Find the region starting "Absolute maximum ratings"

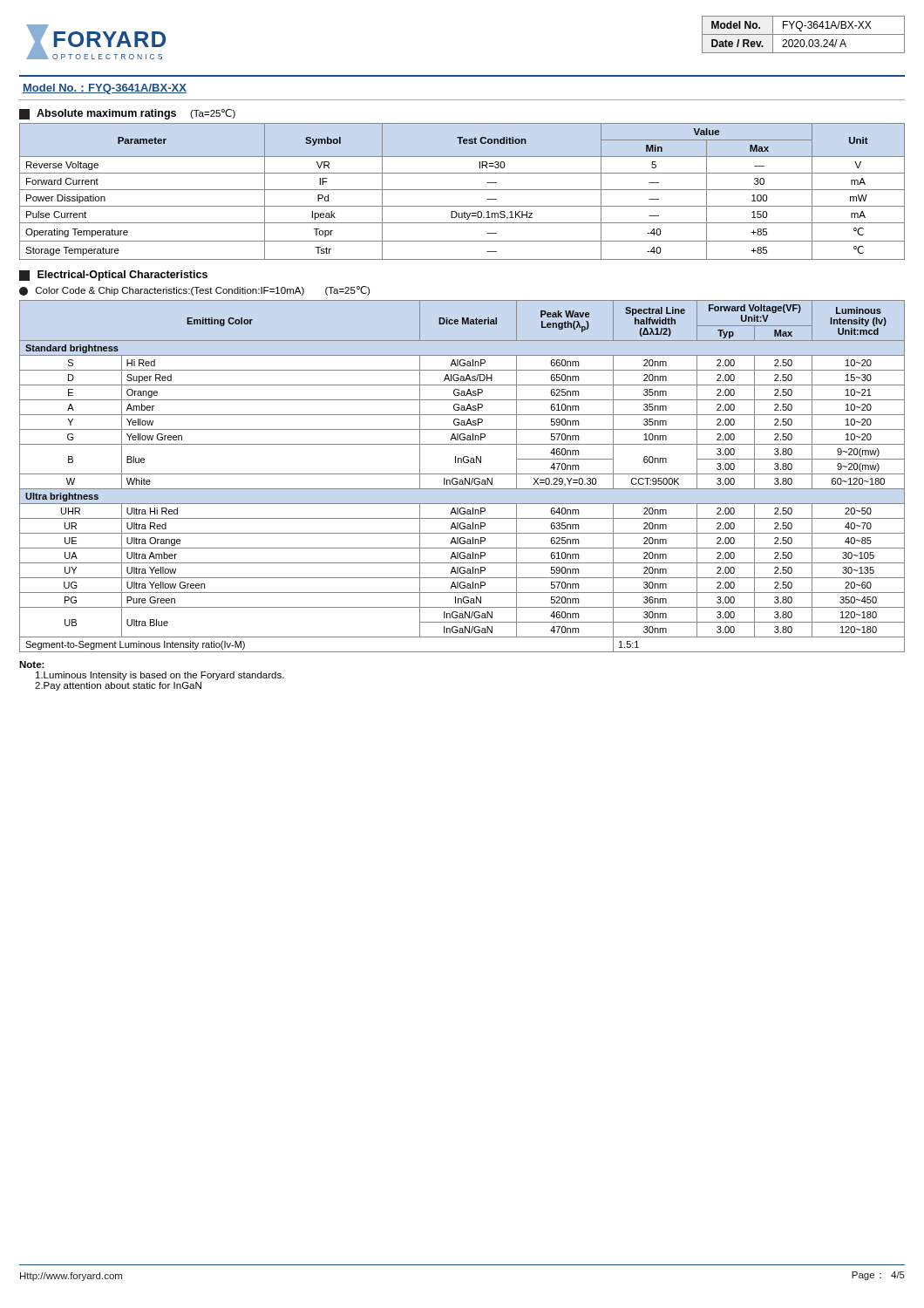(127, 113)
